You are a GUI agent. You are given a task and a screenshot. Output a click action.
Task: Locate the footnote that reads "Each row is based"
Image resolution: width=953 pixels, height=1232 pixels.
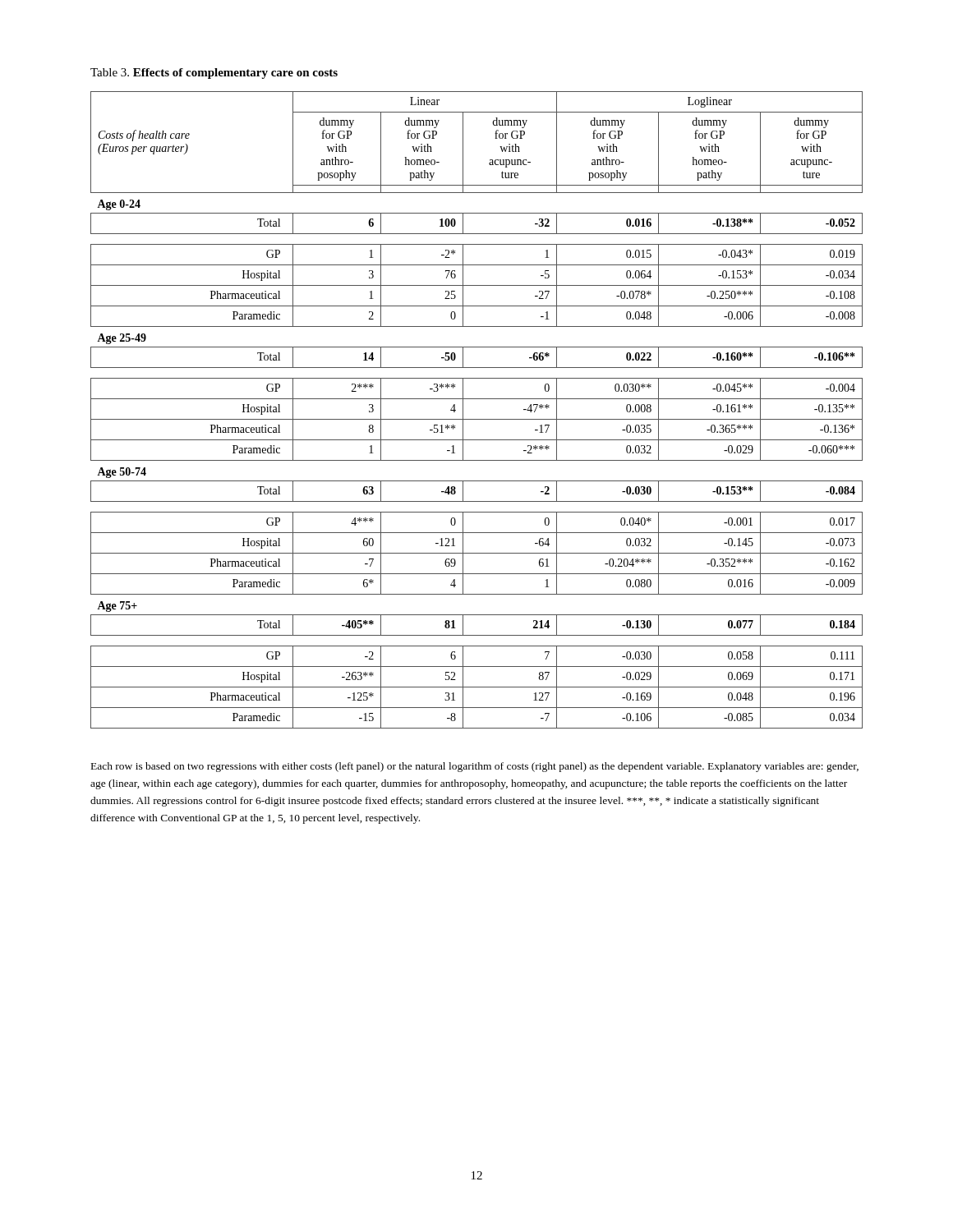(x=475, y=792)
